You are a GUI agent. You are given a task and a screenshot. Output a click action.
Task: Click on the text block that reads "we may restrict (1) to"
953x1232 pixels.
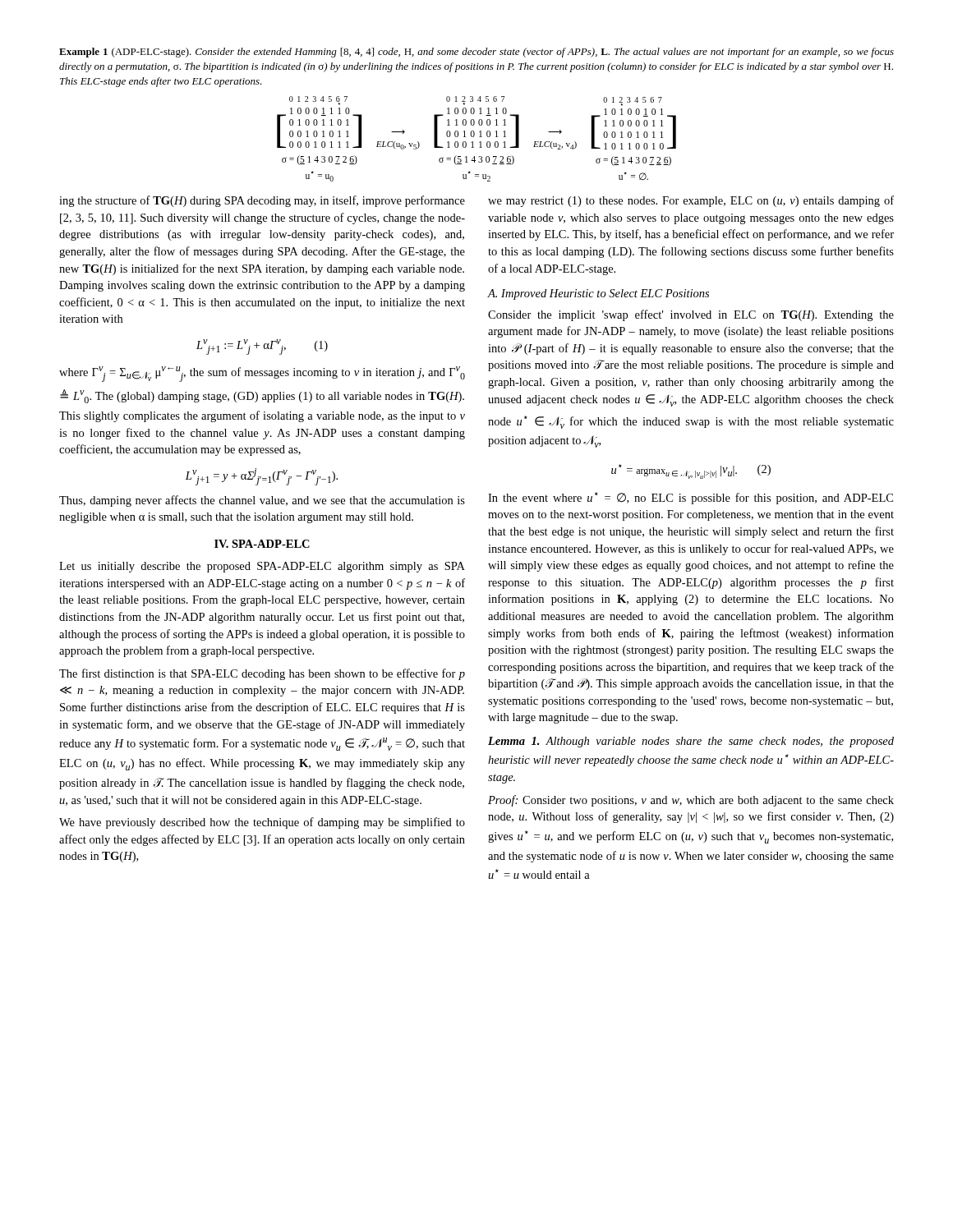click(691, 235)
